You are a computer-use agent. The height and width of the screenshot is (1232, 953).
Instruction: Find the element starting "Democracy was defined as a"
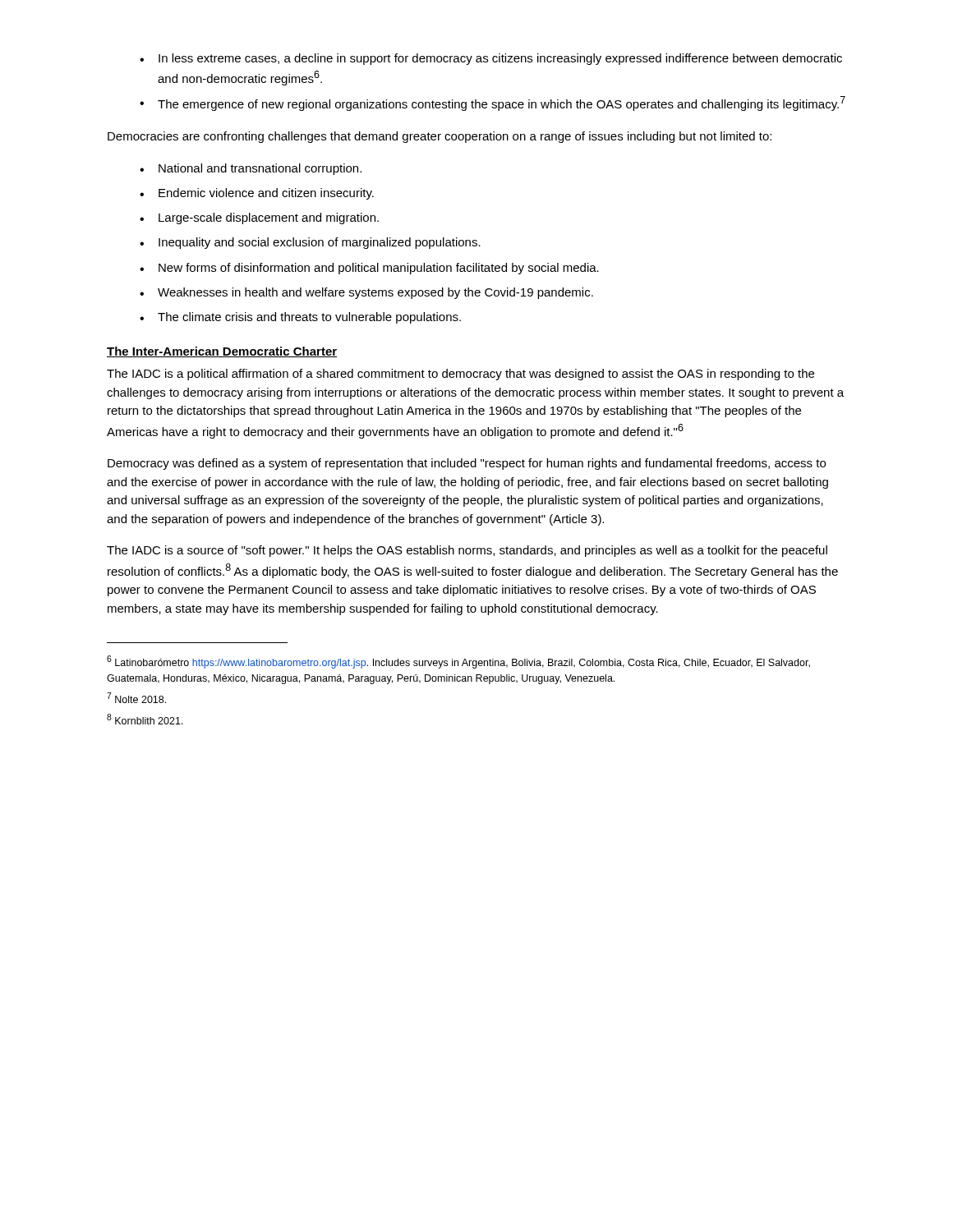[x=476, y=491]
